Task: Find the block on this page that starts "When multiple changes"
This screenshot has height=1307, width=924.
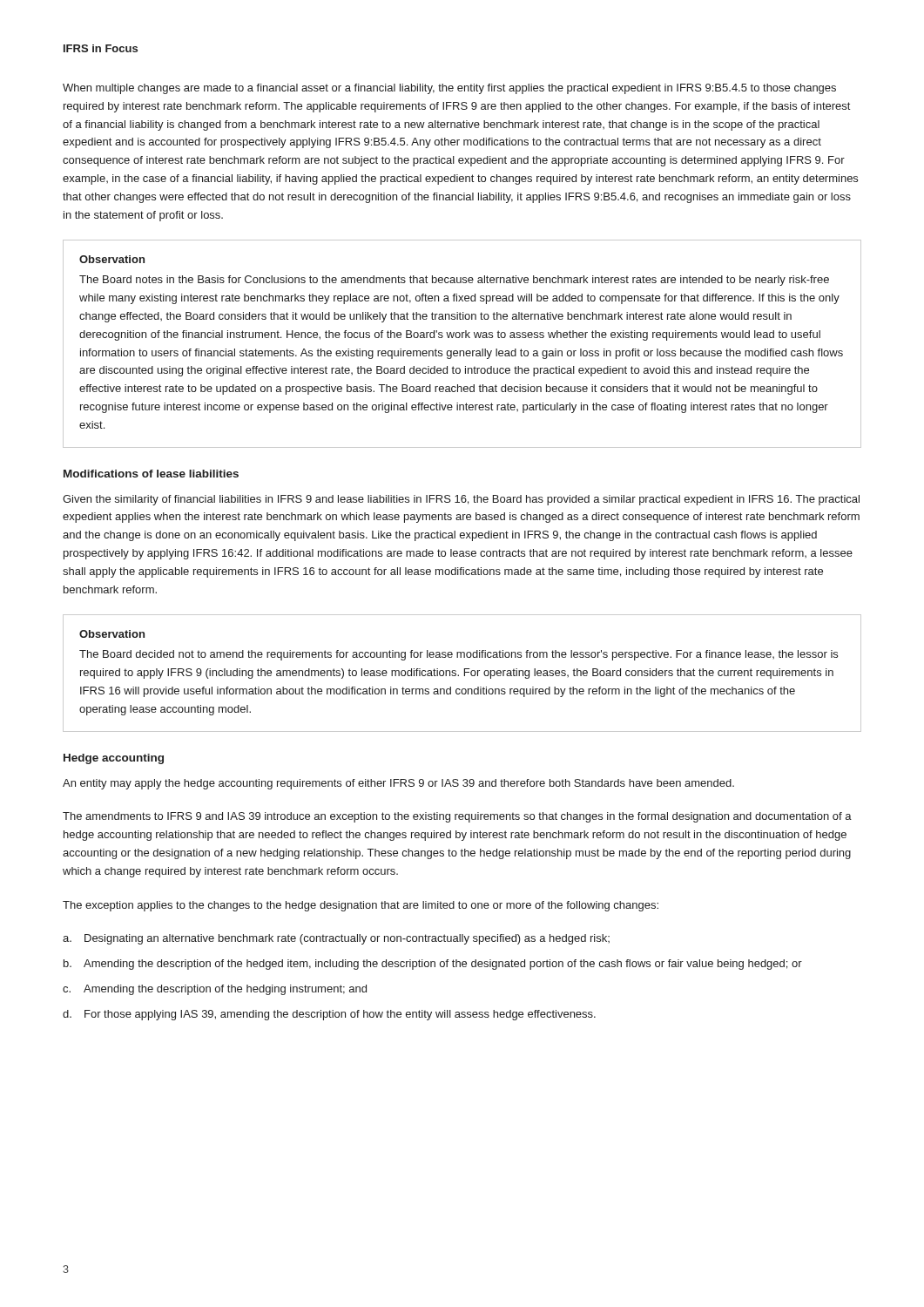Action: point(461,151)
